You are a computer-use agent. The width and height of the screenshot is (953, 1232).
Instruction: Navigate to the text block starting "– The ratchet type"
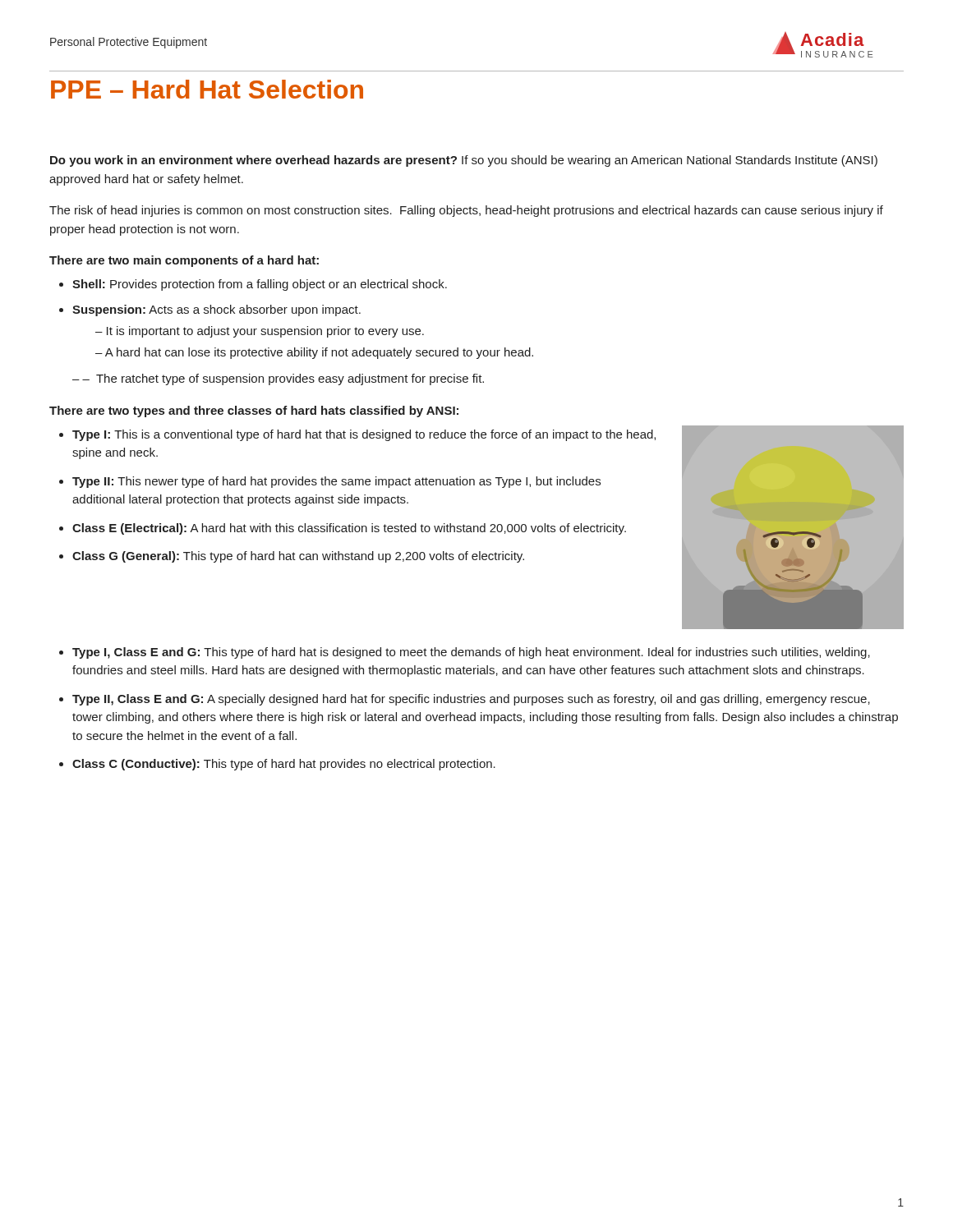(284, 378)
